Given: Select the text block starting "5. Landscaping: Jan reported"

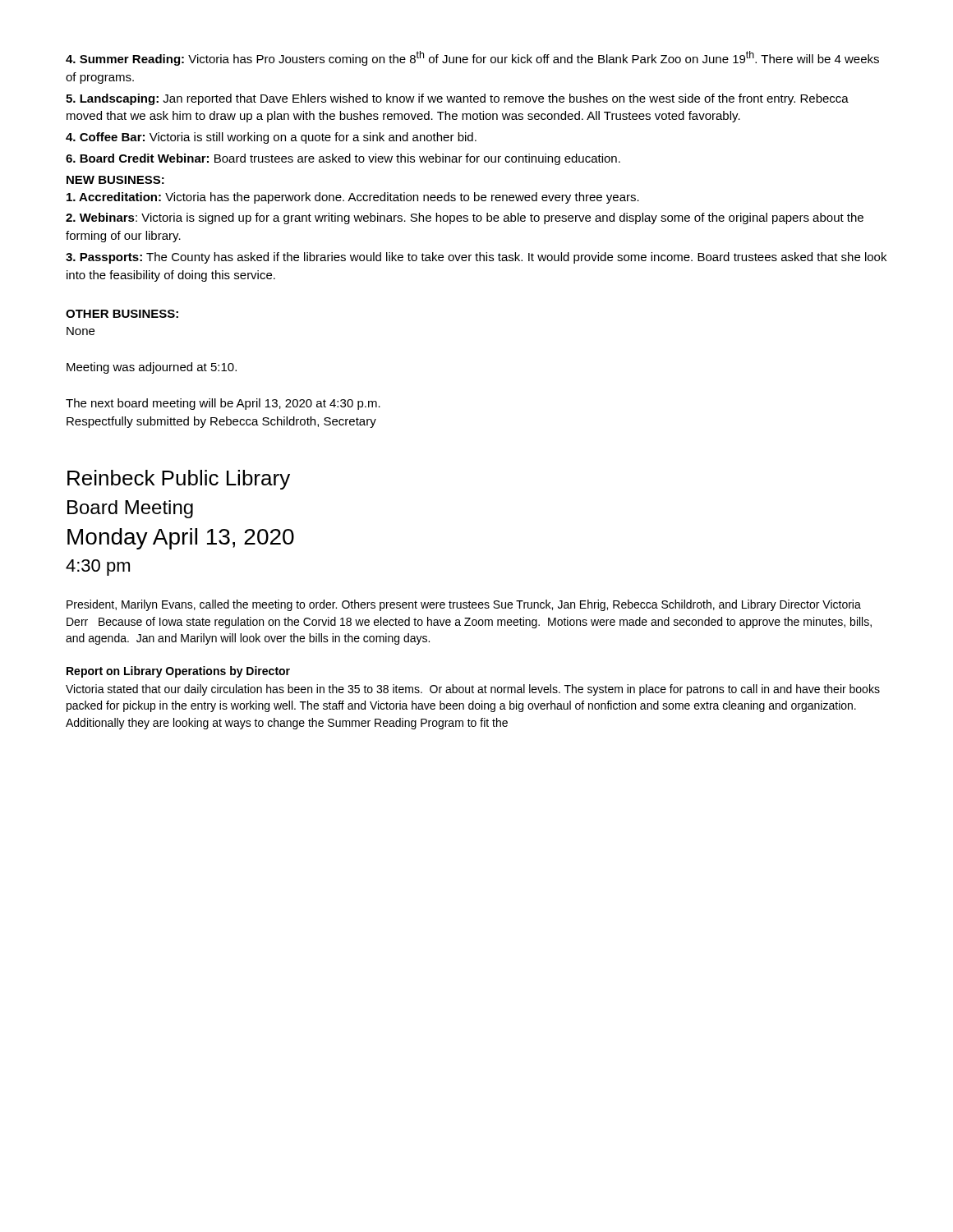Looking at the screenshot, I should 476,107.
